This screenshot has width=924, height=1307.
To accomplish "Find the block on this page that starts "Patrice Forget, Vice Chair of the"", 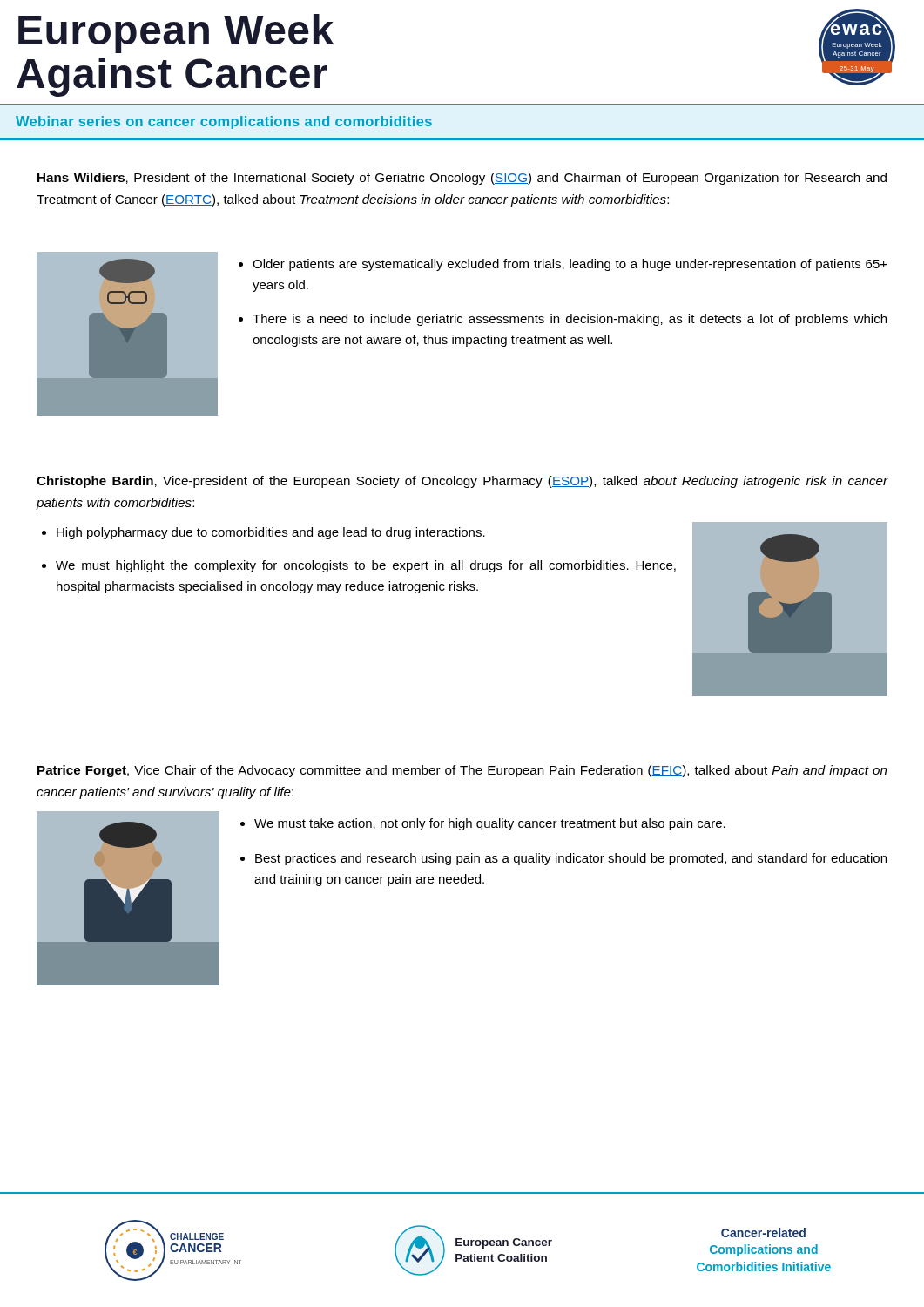I will point(462,781).
